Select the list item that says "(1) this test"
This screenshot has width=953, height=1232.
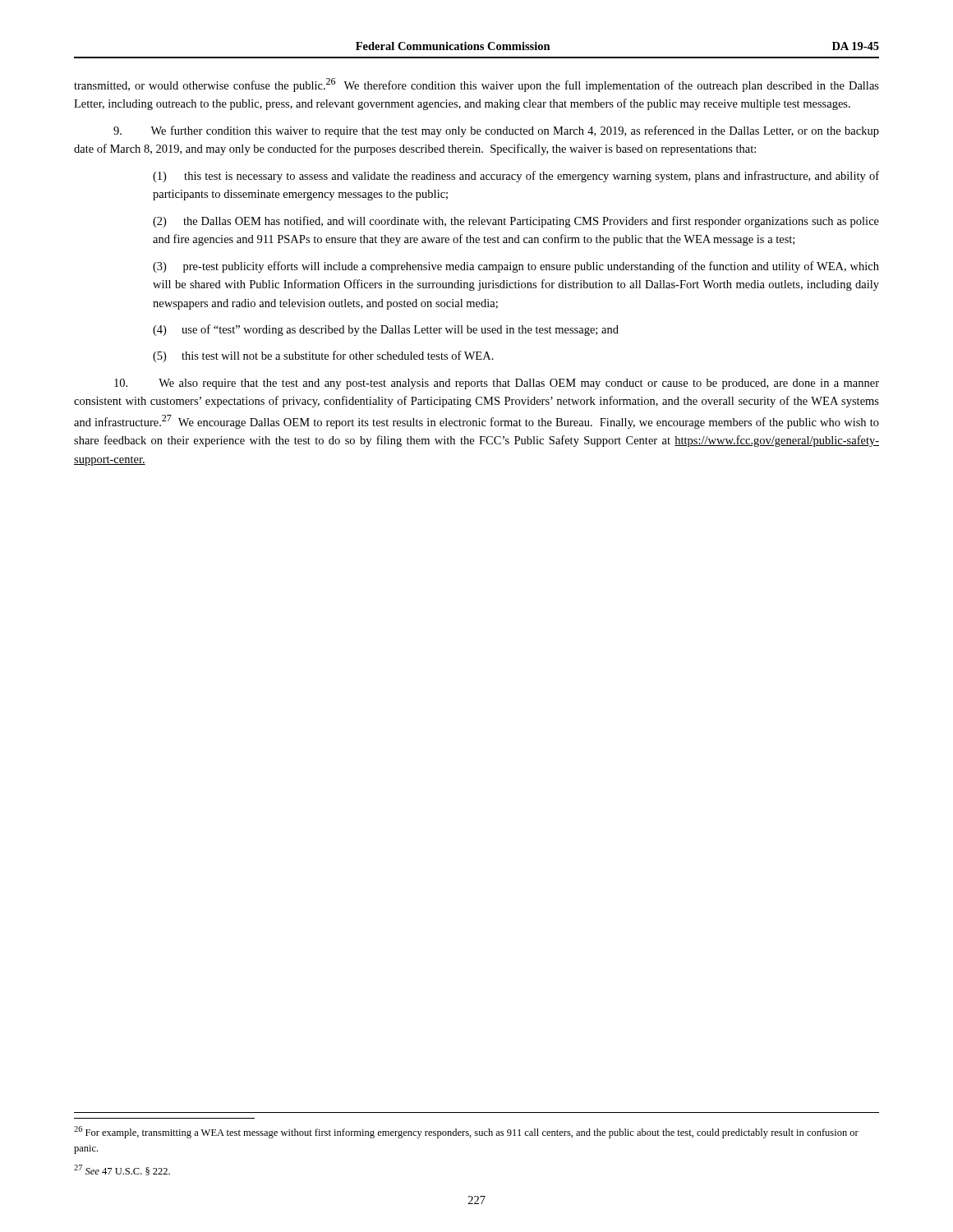click(x=516, y=185)
